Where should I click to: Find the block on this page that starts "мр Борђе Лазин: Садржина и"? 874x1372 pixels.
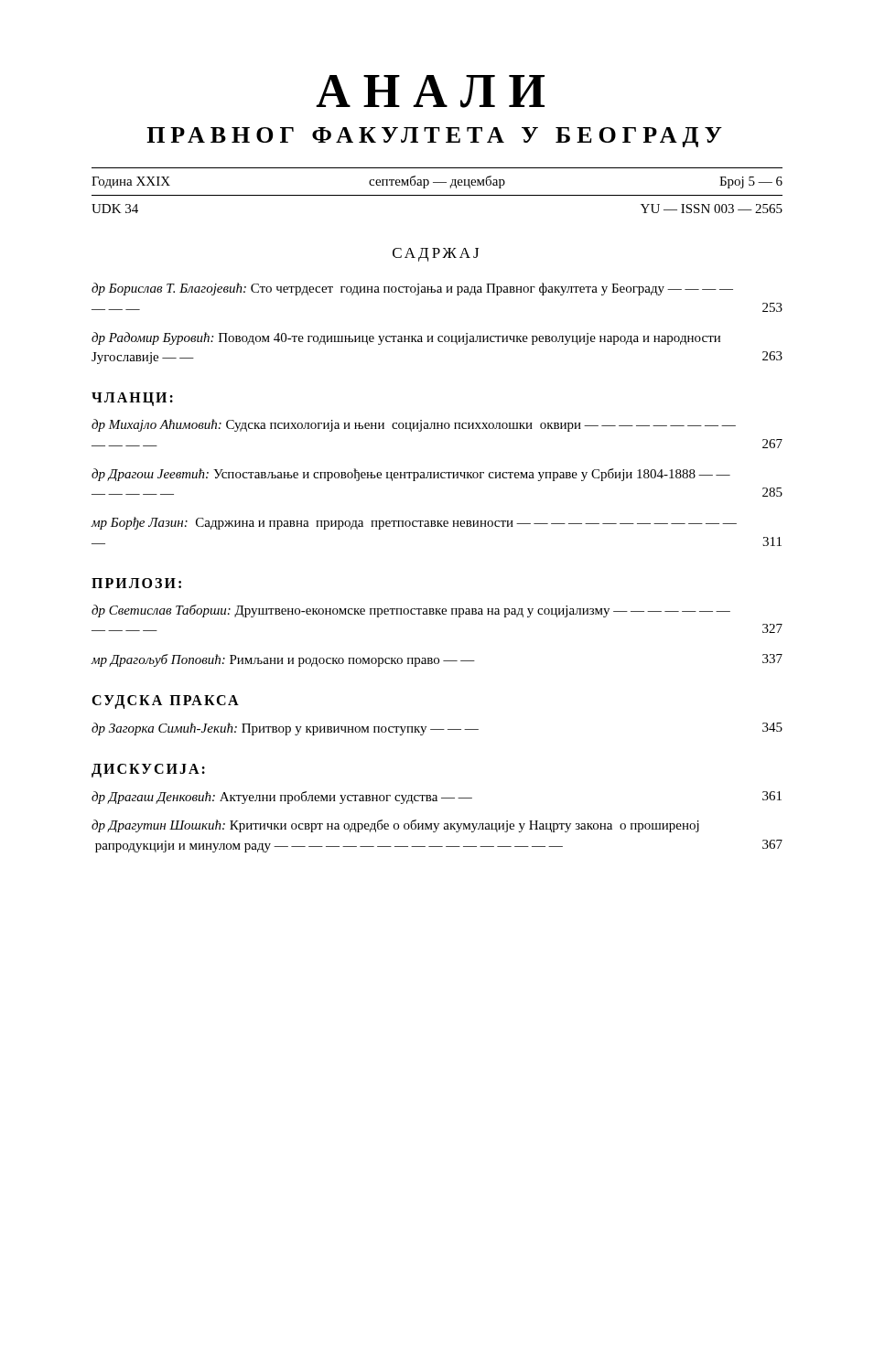(x=437, y=533)
